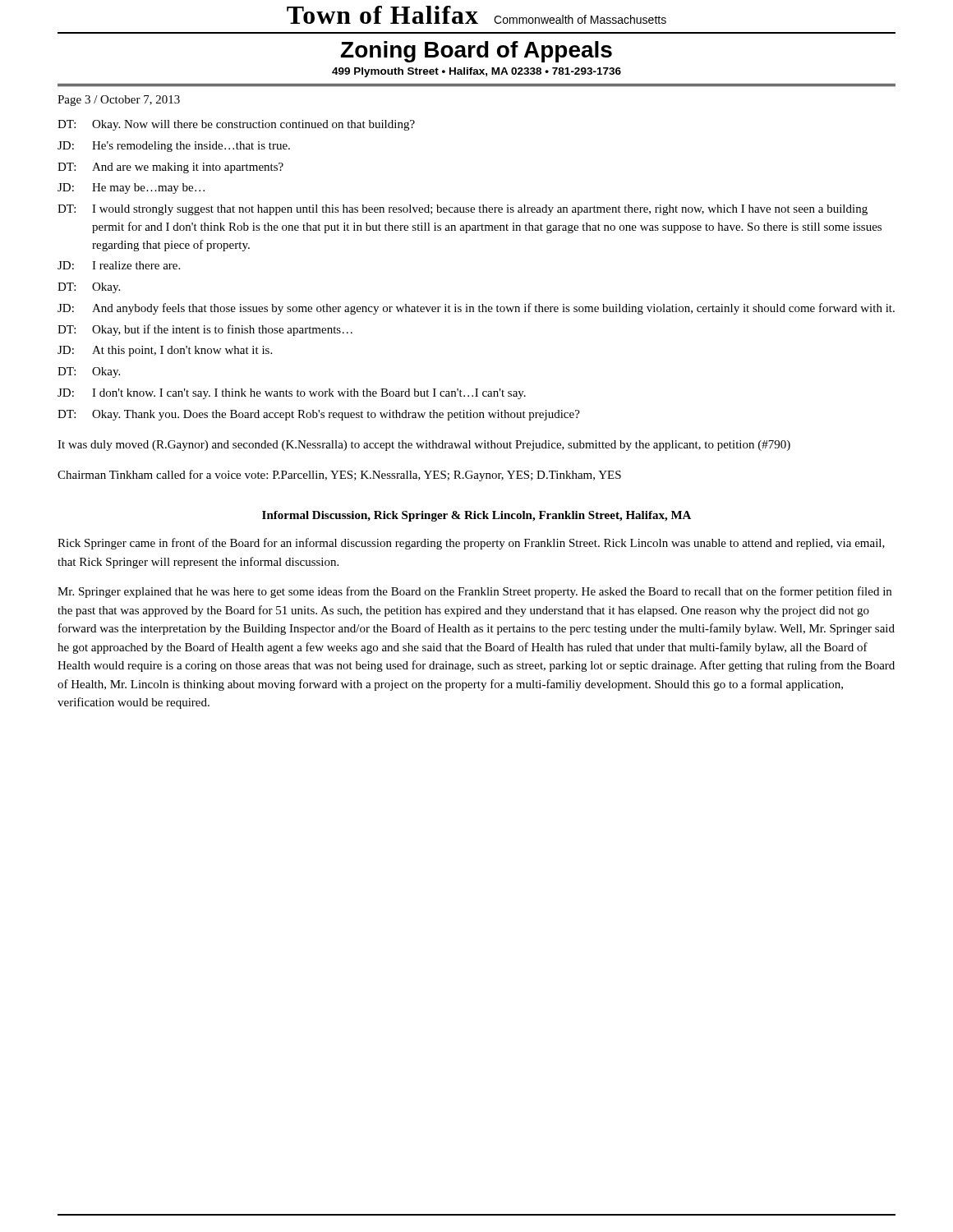Viewport: 953px width, 1232px height.
Task: Locate the text starting "JD:He may be…may be…"
Action: pos(131,188)
